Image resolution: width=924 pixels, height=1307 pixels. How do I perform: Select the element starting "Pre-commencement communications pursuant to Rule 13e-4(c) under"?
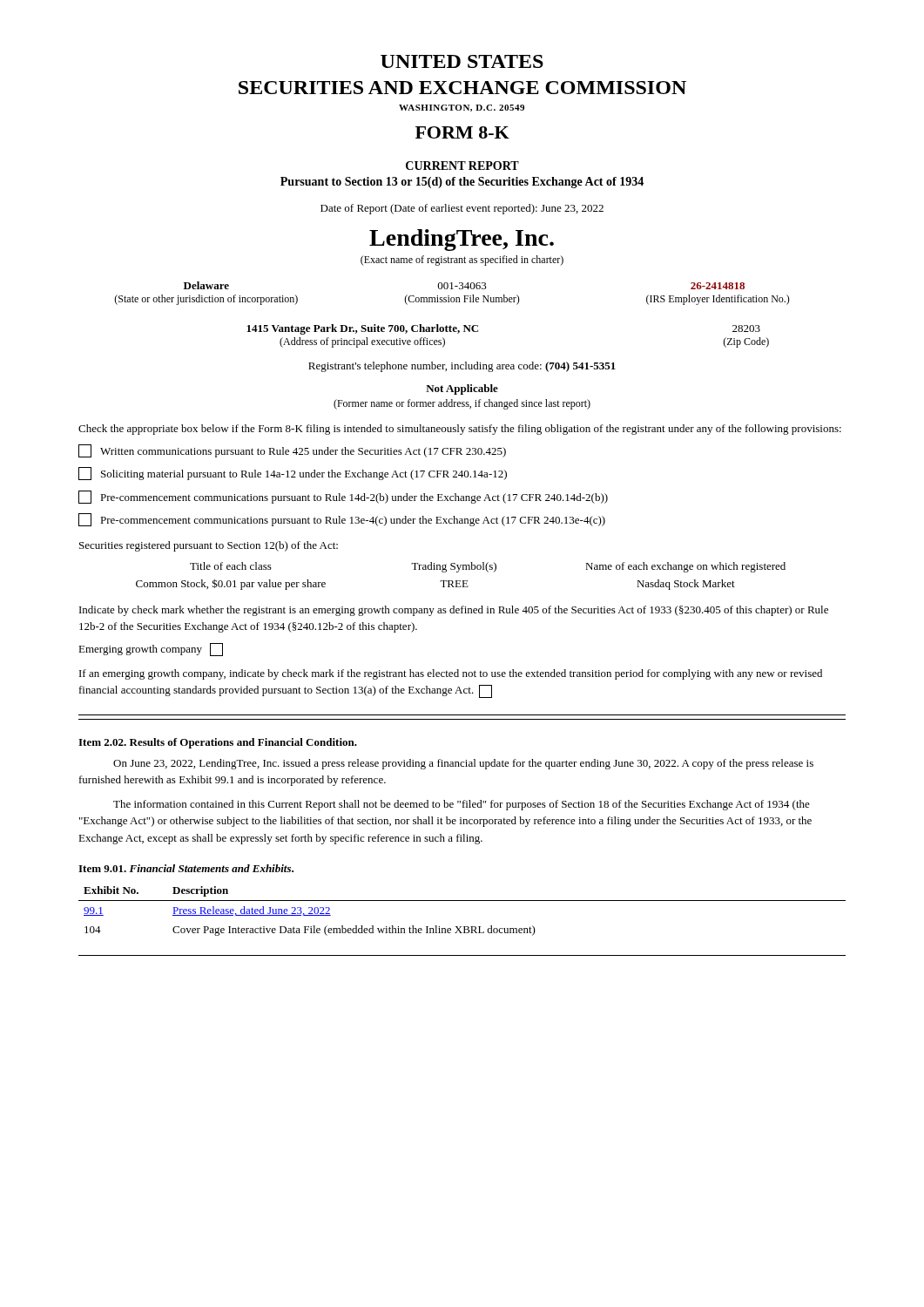(x=342, y=520)
